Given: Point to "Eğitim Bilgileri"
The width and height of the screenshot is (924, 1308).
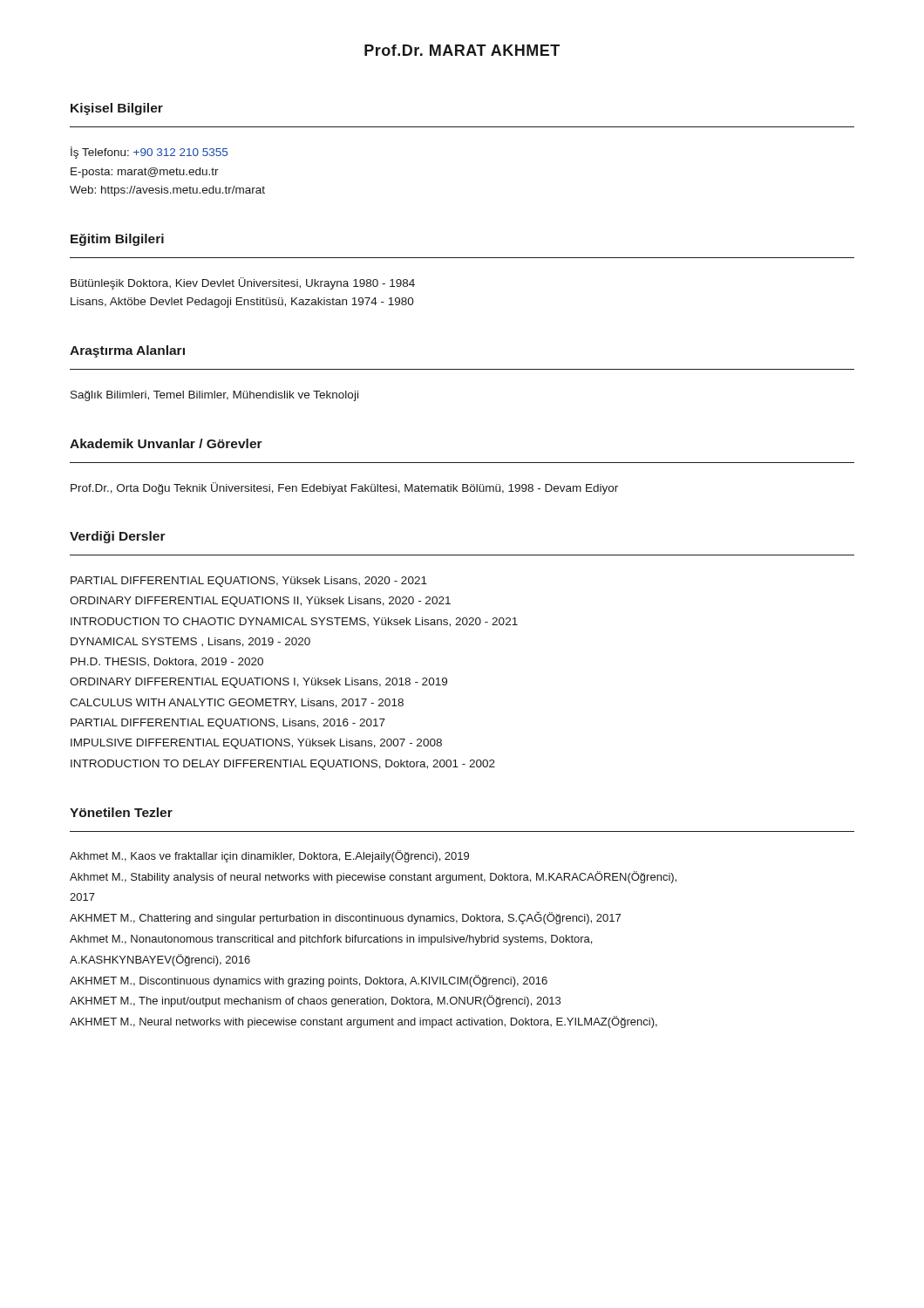Looking at the screenshot, I should click(x=117, y=240).
